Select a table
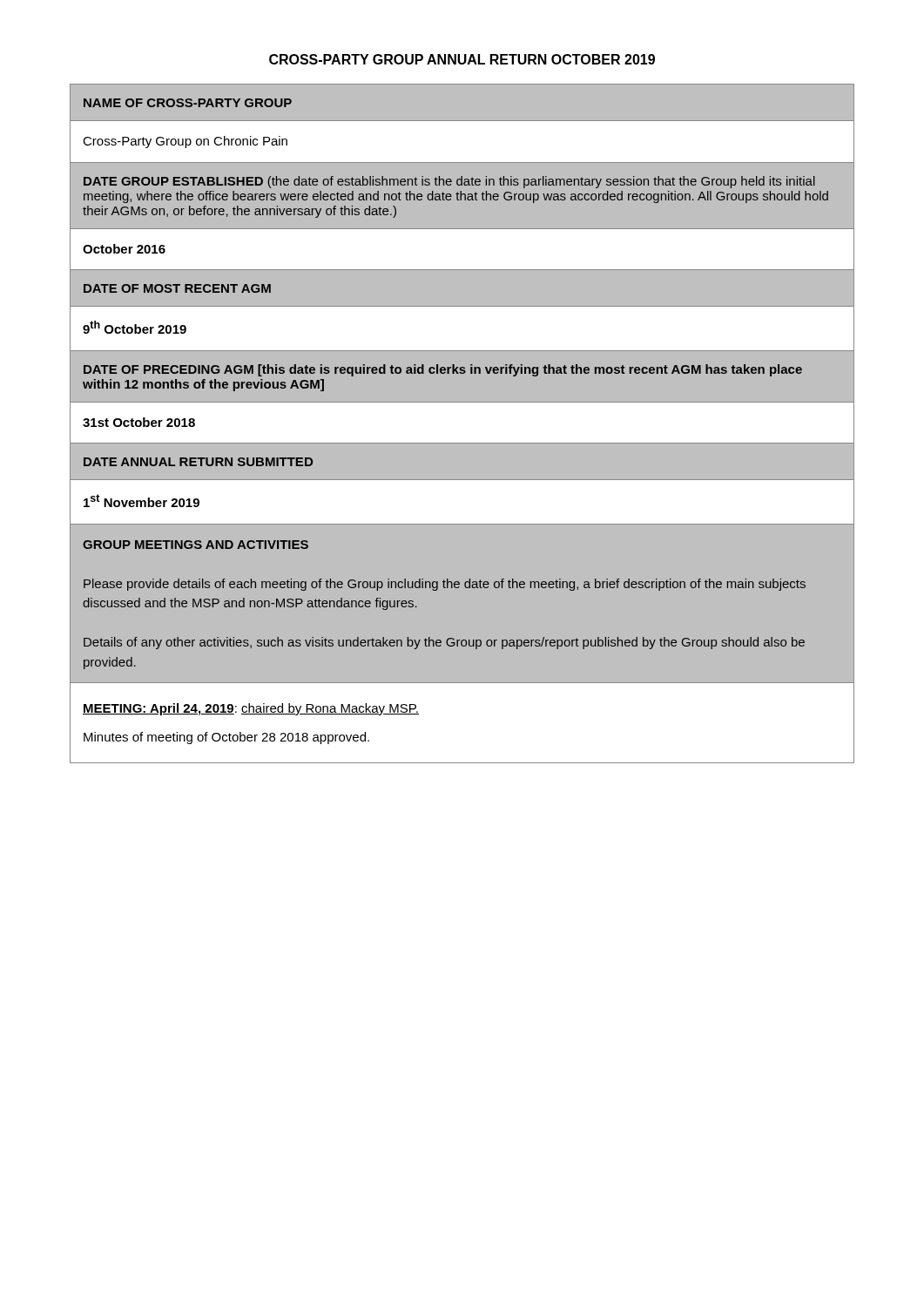 pyautogui.click(x=462, y=423)
